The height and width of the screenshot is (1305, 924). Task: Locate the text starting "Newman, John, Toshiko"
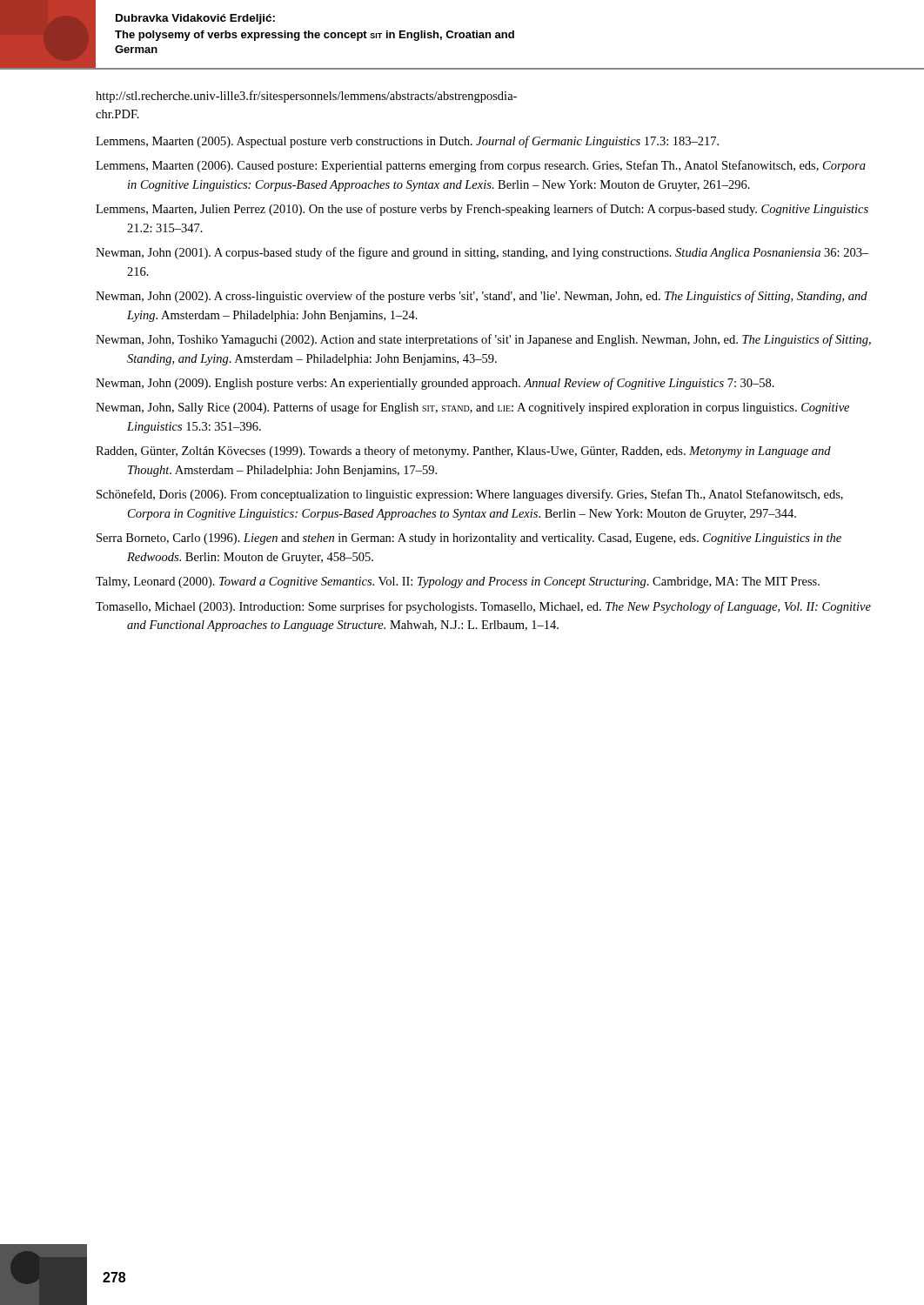(x=484, y=349)
